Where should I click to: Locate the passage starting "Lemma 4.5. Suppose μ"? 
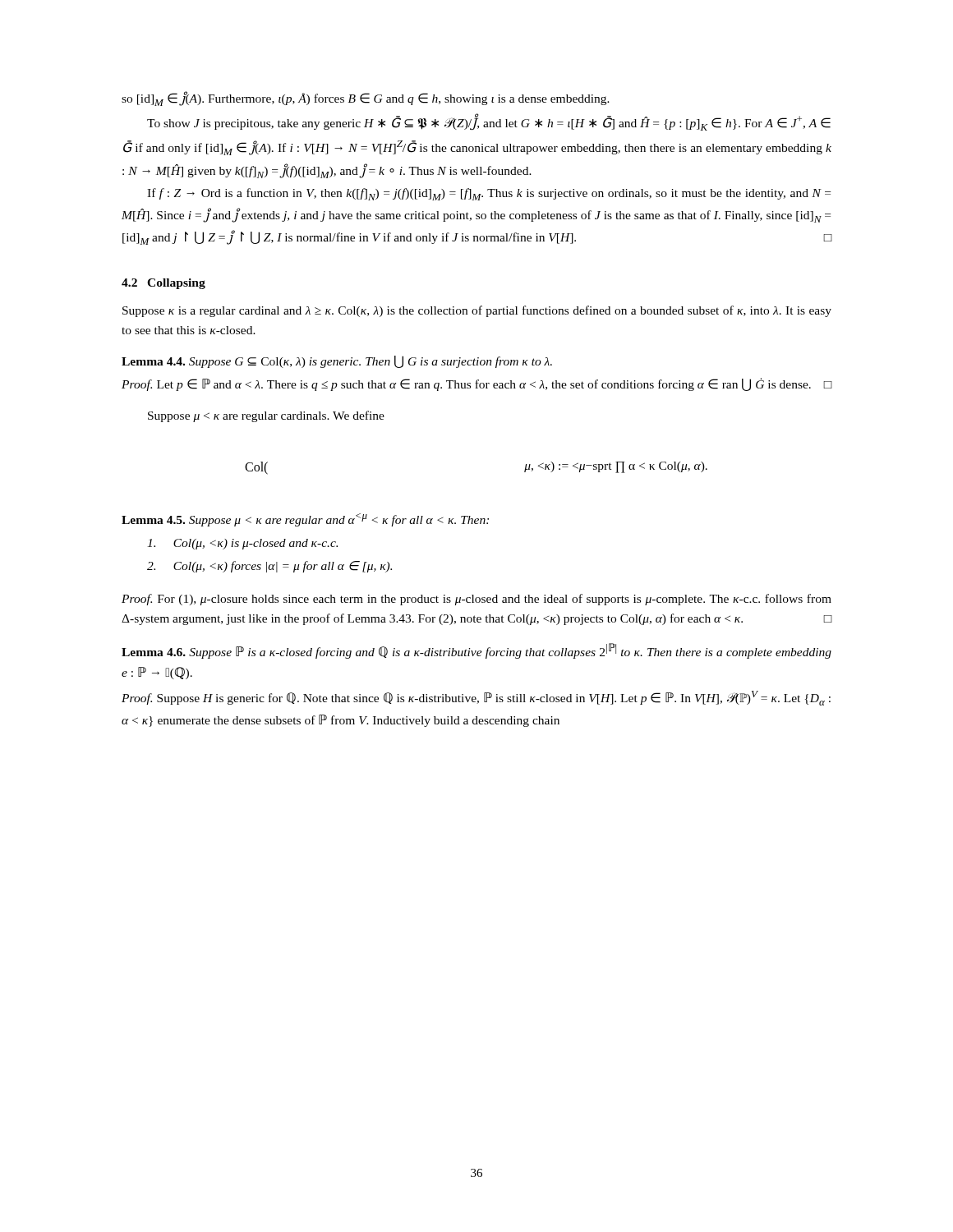[476, 519]
